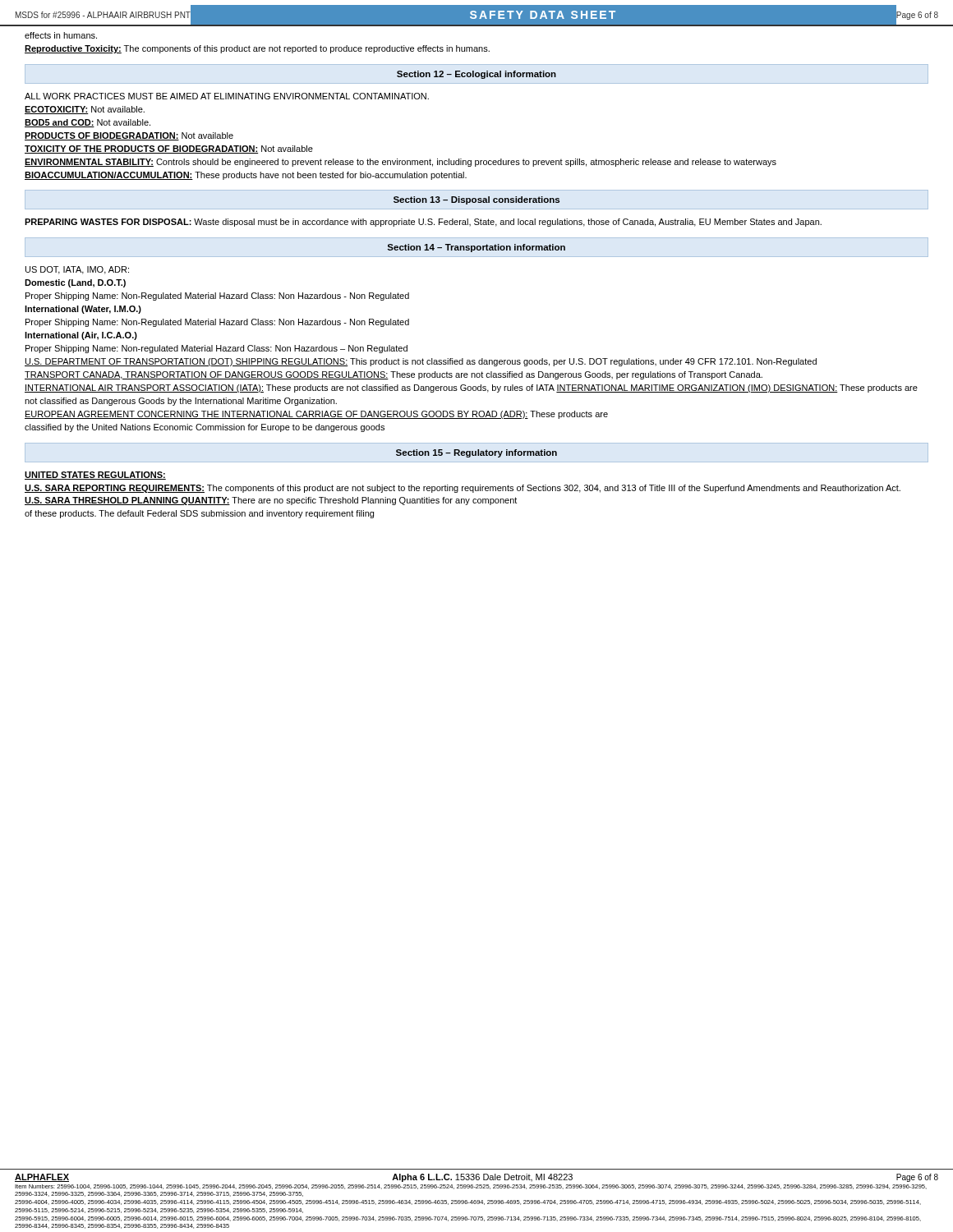Point to the block beginning "effects in humans. Reproductive"
The height and width of the screenshot is (1232, 953).
pos(258,42)
